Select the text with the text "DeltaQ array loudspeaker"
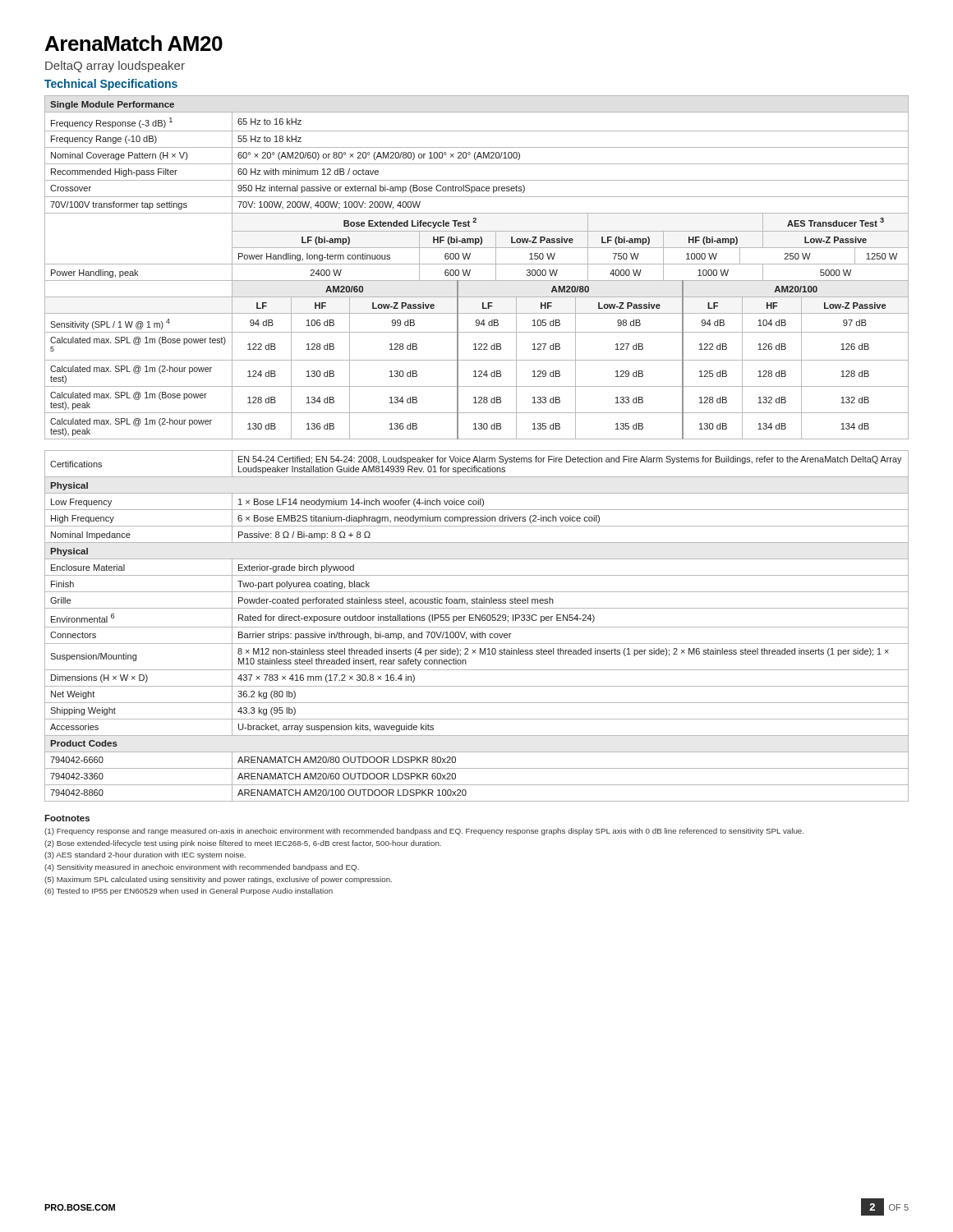 click(x=115, y=65)
